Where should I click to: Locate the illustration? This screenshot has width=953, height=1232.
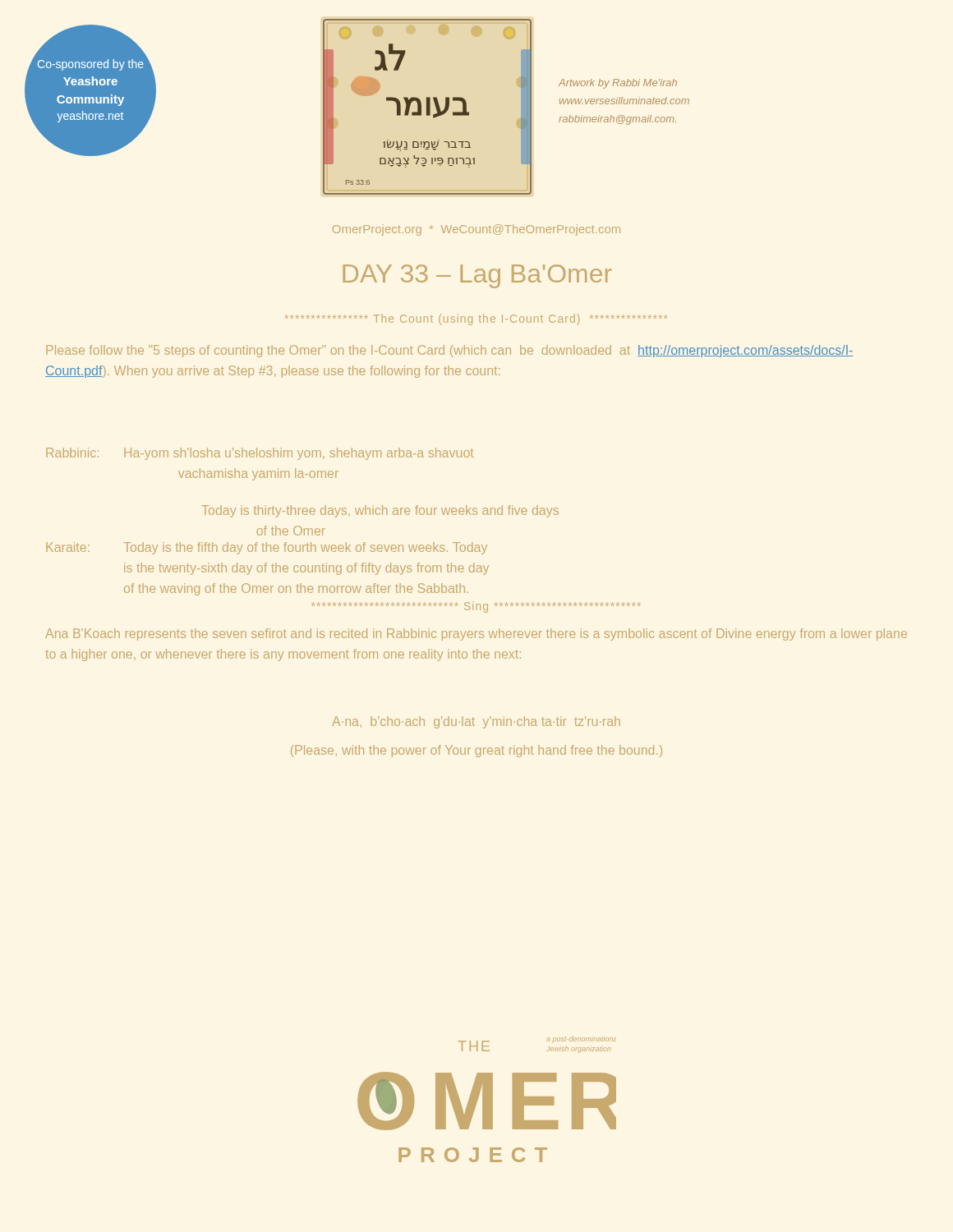click(x=427, y=107)
